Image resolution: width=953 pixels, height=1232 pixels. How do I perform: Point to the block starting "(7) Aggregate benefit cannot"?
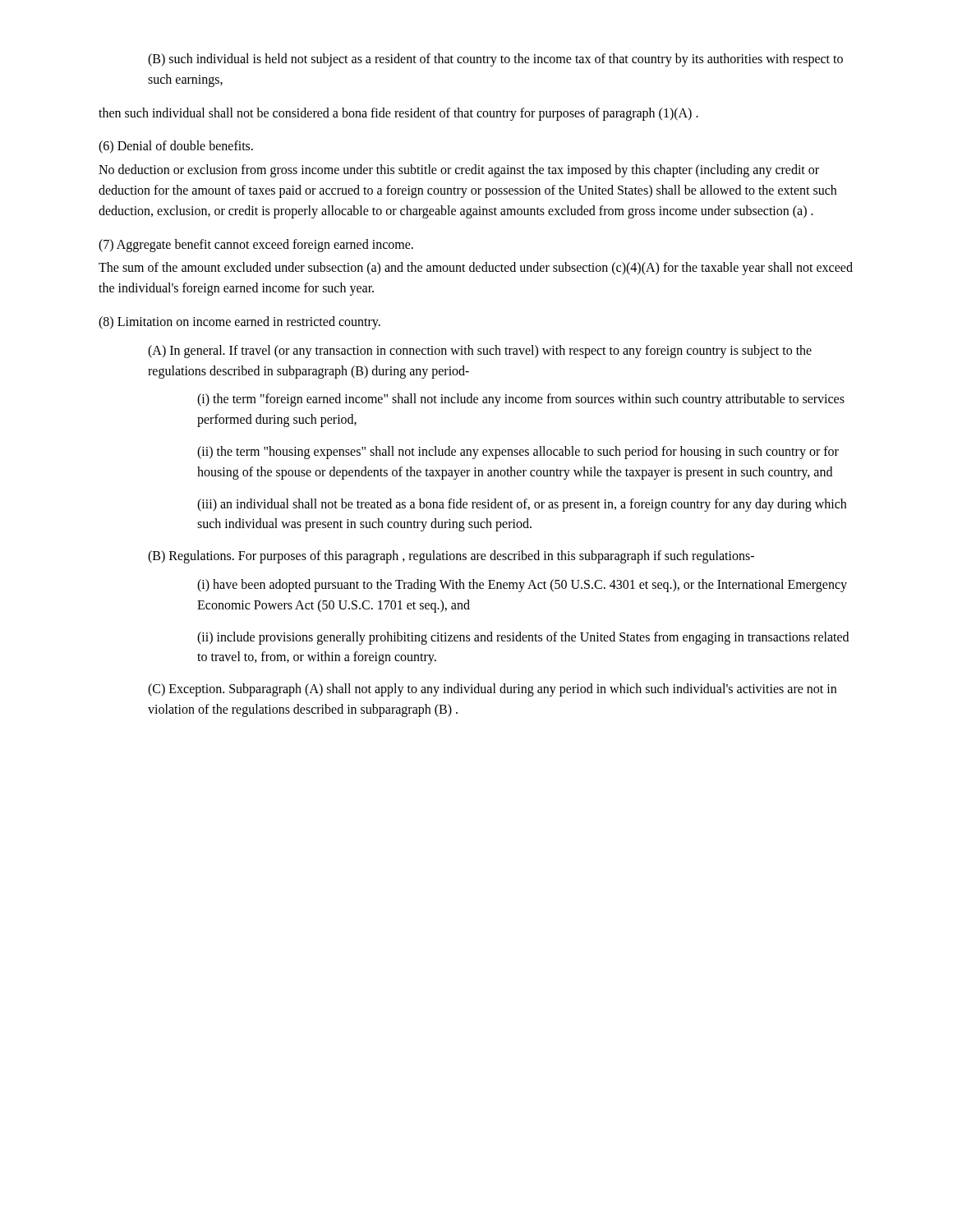476,267
